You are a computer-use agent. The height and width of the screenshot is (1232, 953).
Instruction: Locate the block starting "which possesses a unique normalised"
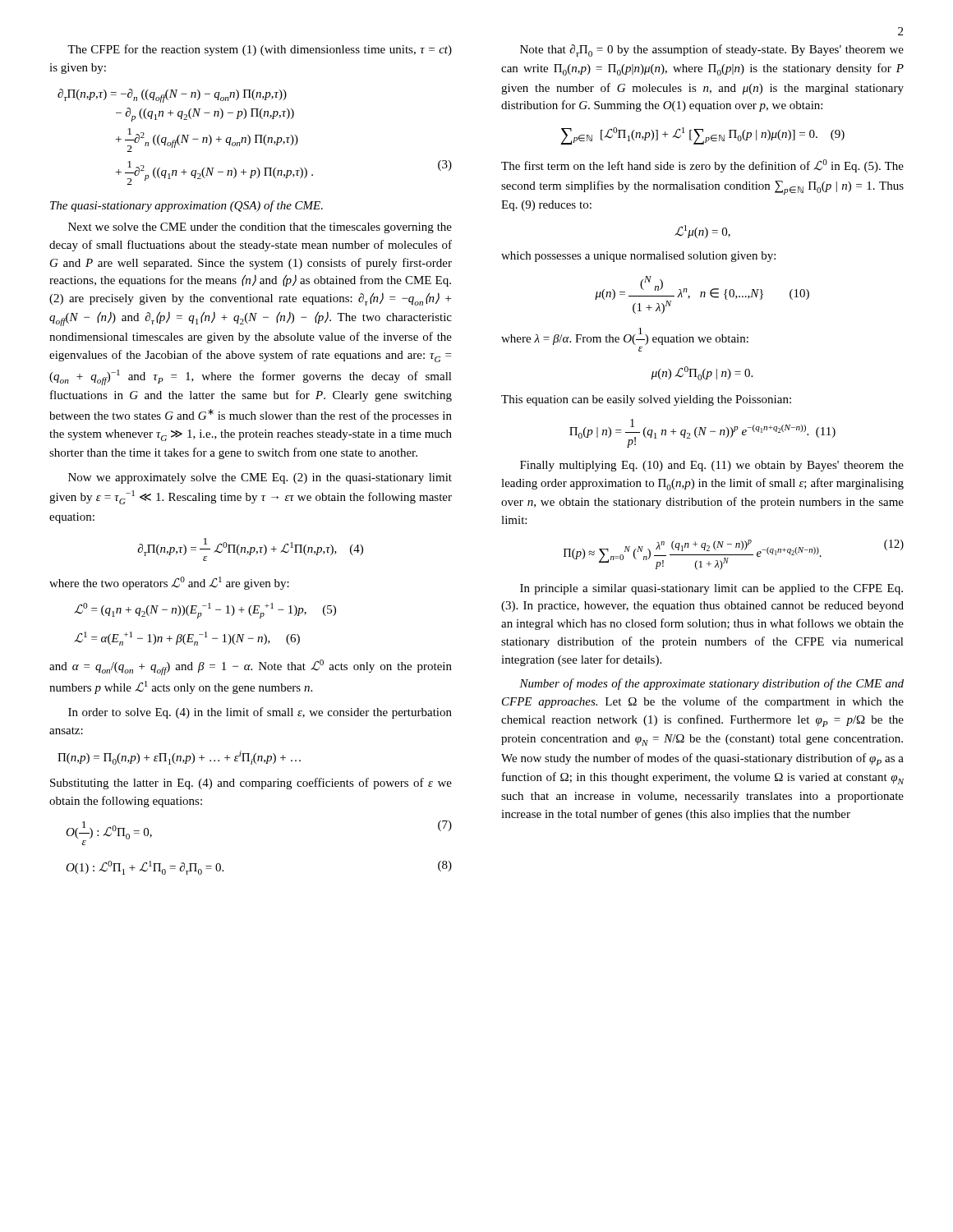(702, 256)
